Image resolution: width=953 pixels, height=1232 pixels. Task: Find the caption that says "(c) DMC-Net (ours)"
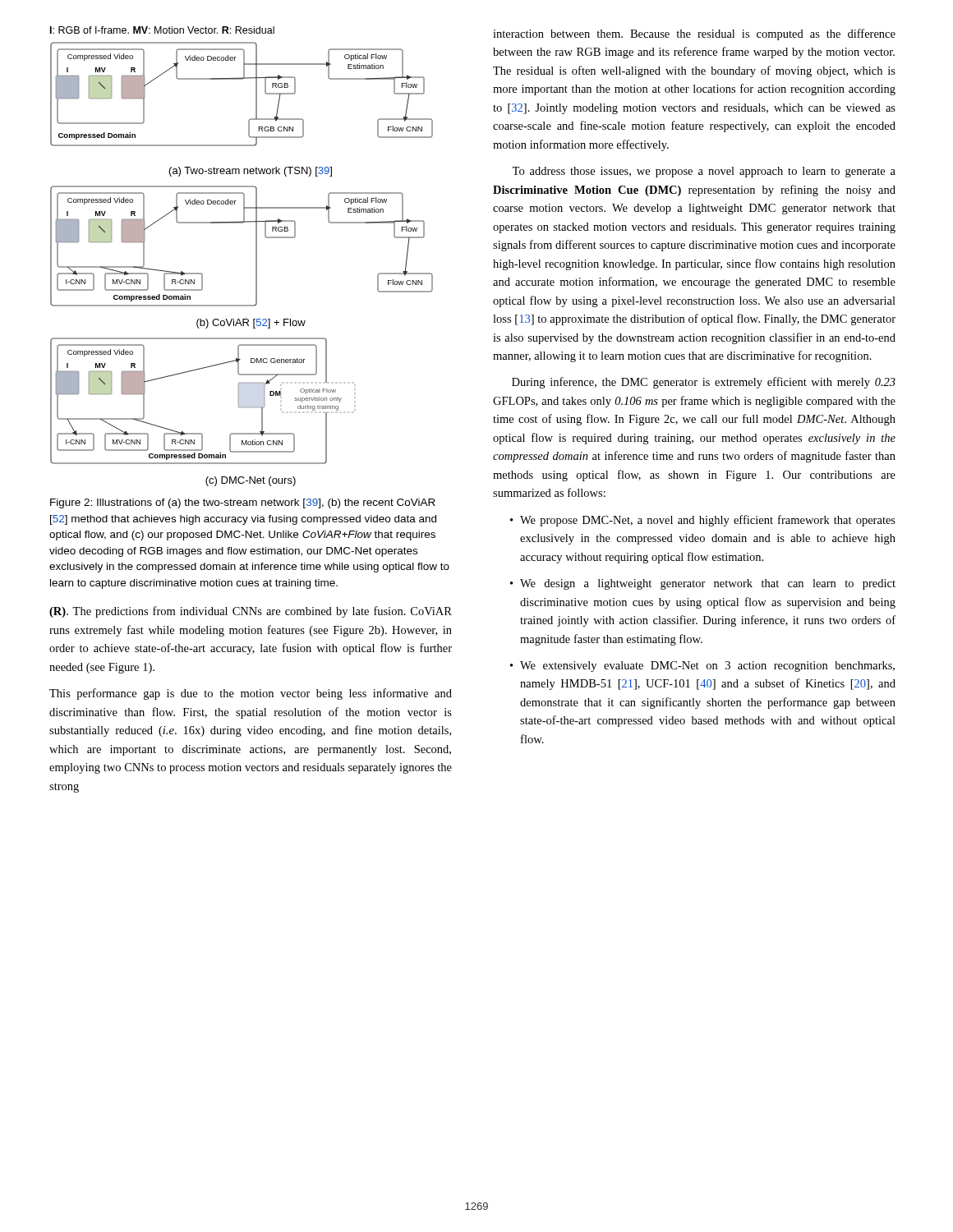pyautogui.click(x=251, y=480)
